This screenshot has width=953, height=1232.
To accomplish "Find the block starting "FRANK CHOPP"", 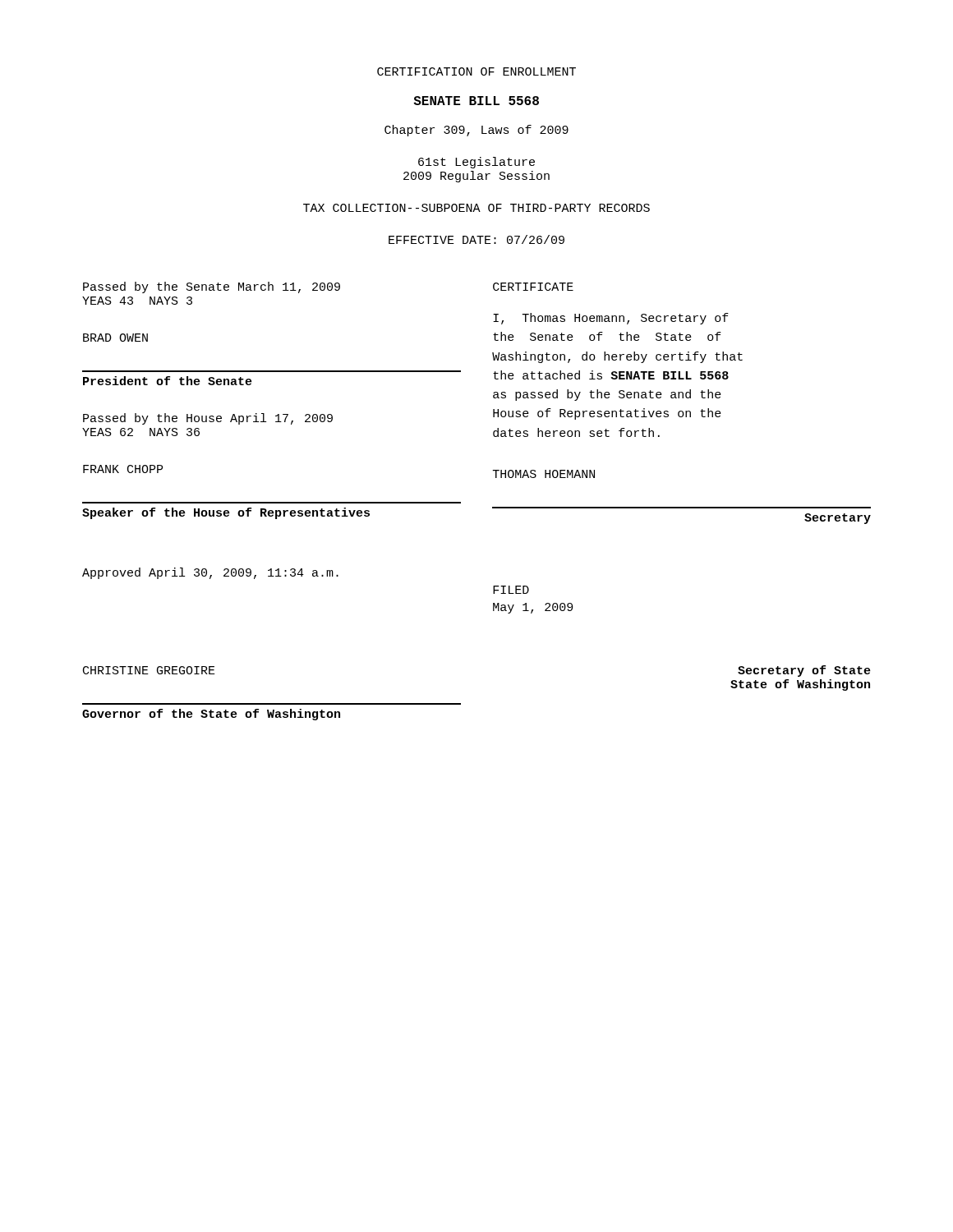I will click(123, 470).
